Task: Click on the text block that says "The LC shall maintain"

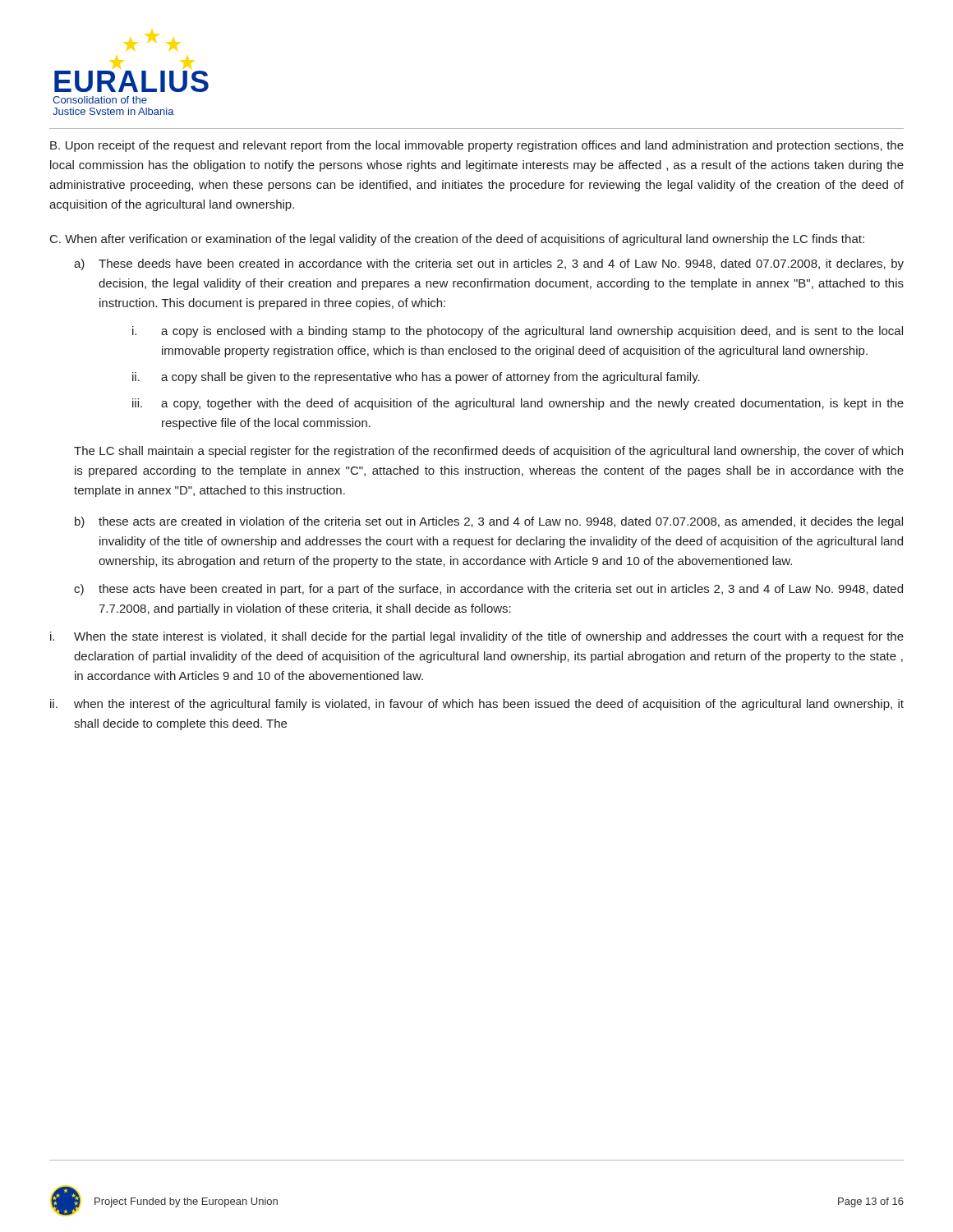Action: [489, 470]
